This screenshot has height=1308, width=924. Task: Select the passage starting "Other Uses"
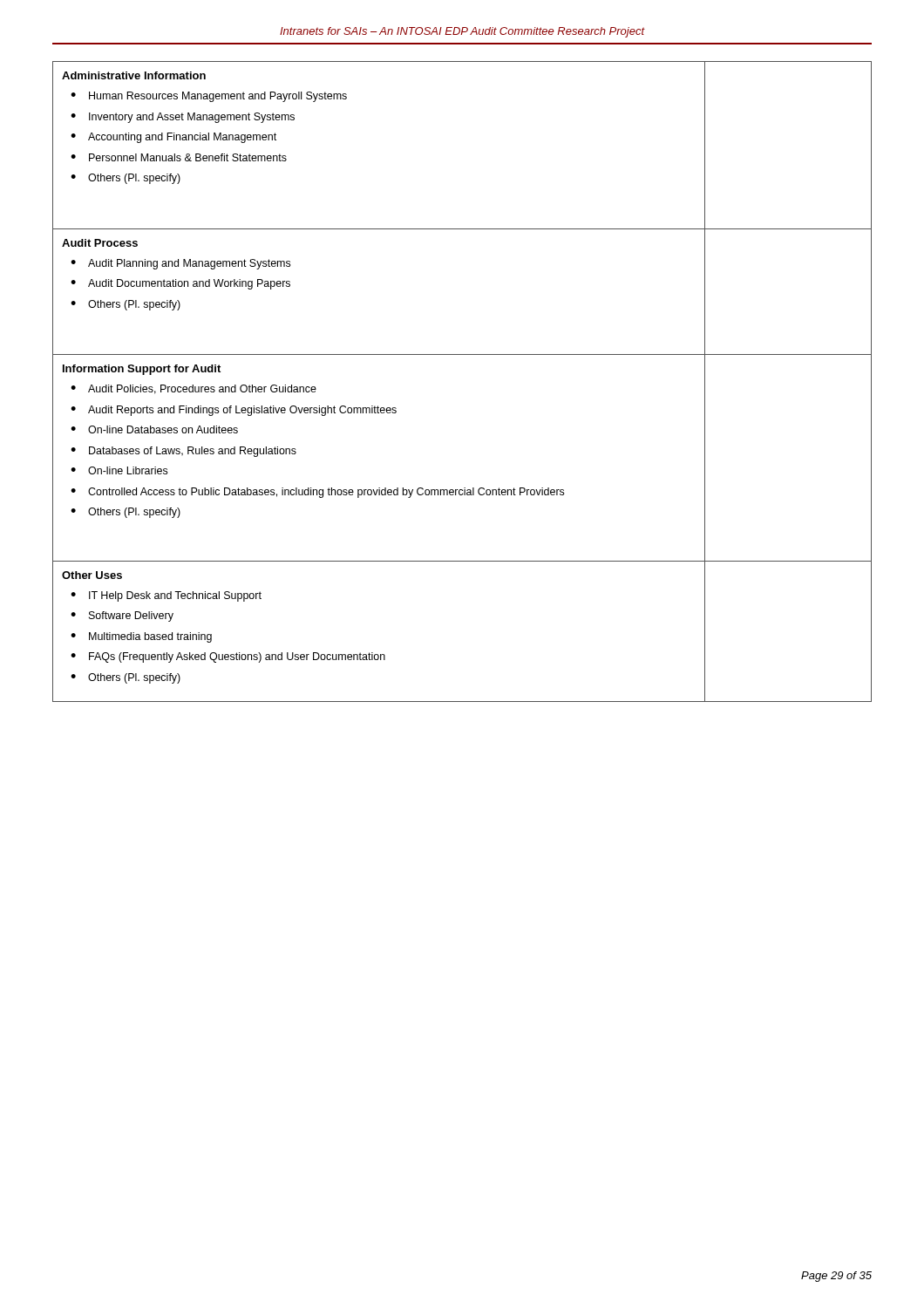click(92, 575)
